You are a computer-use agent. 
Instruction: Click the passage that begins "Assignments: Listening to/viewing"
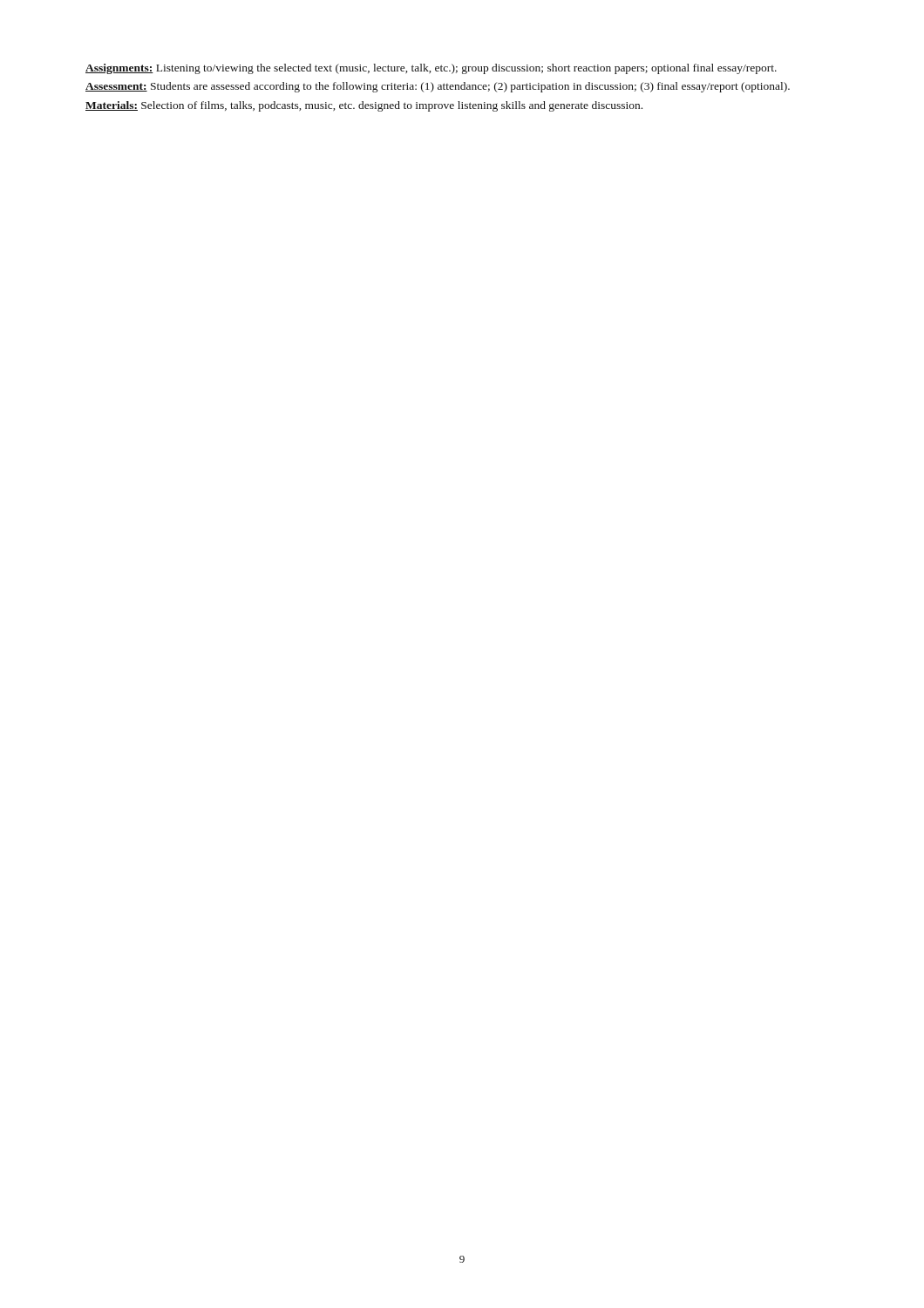pyautogui.click(x=431, y=68)
